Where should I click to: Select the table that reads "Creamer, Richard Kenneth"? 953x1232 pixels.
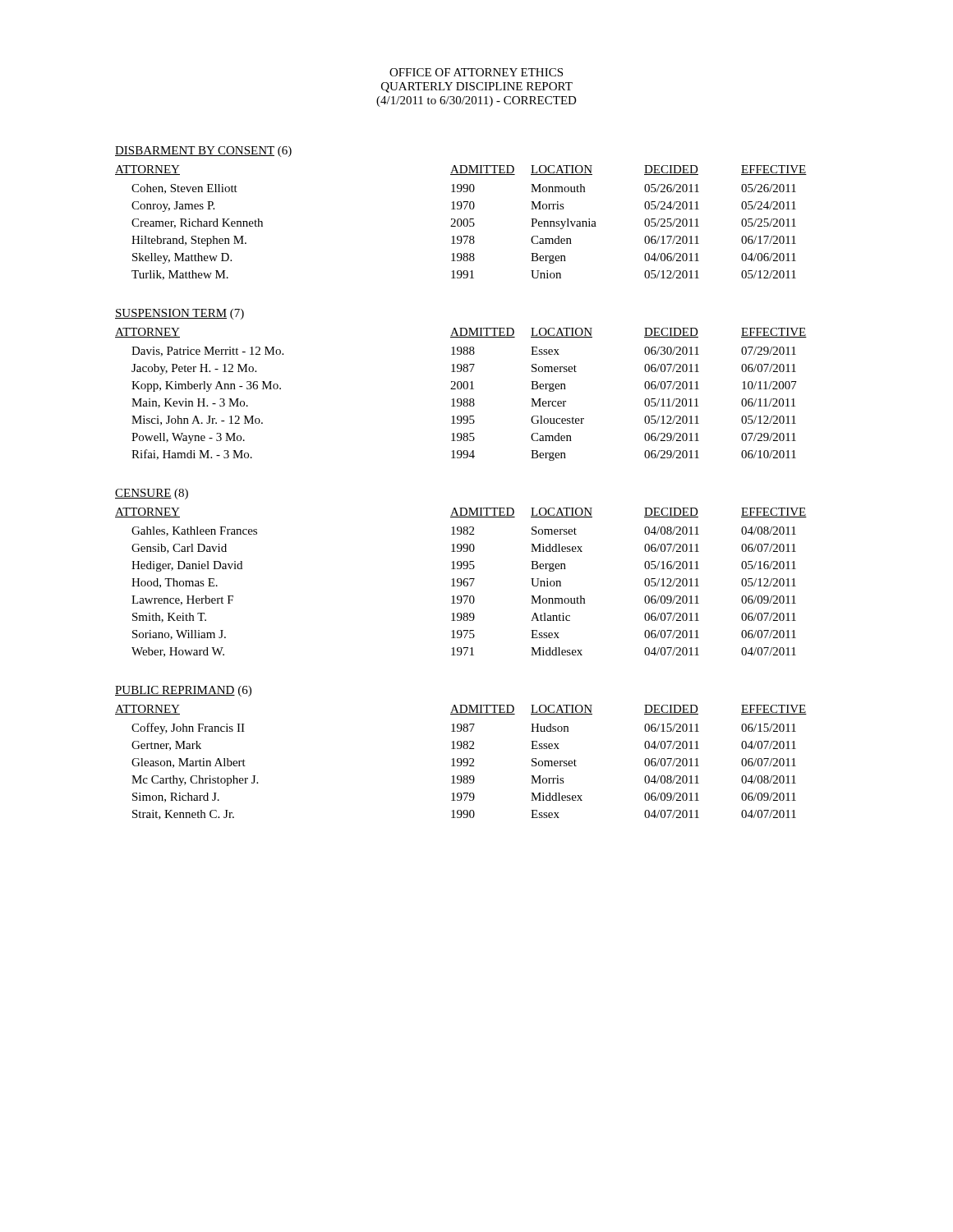coord(476,222)
